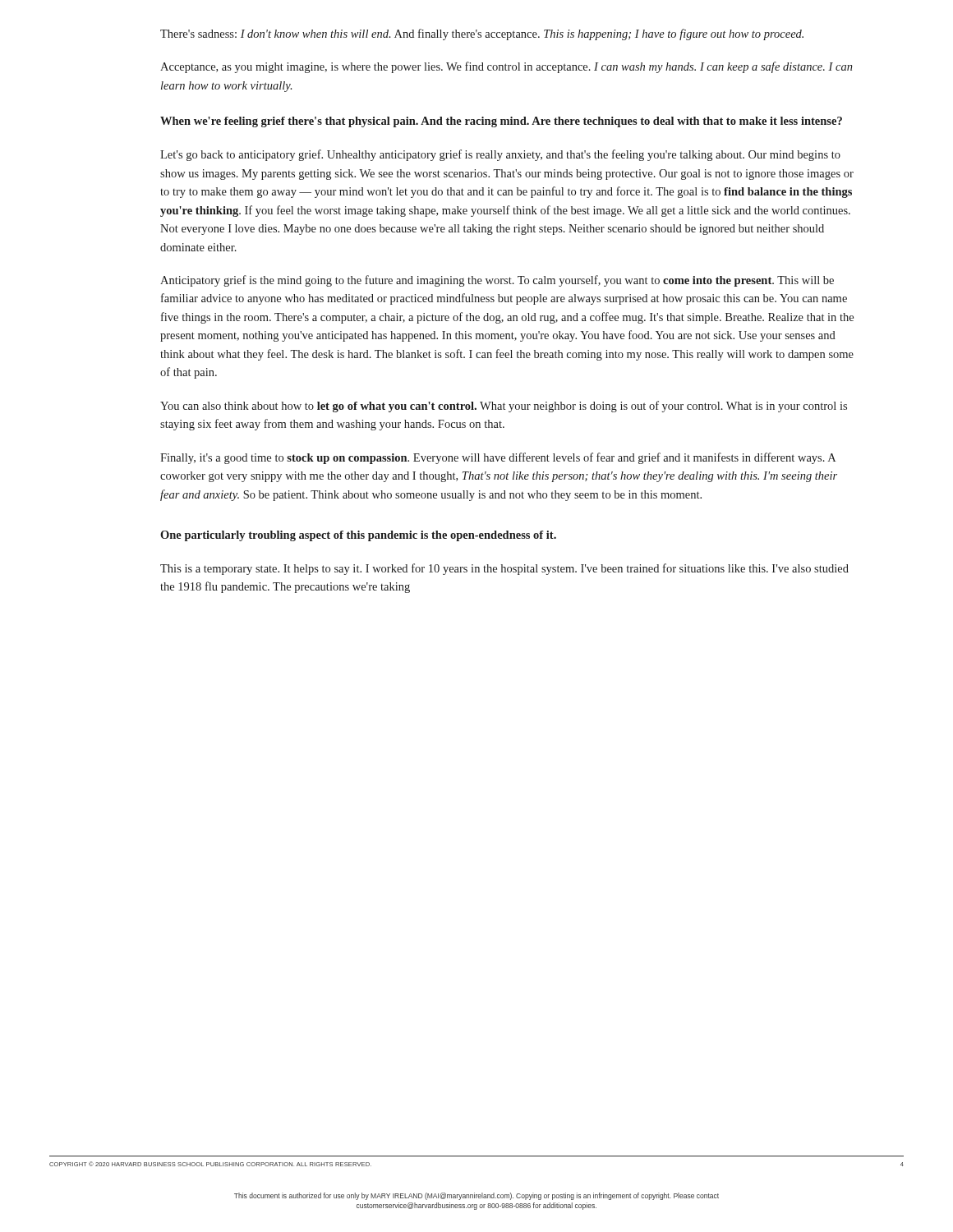The width and height of the screenshot is (953, 1232).
Task: Point to the passage starting "One particularly troubling"
Action: 358,535
